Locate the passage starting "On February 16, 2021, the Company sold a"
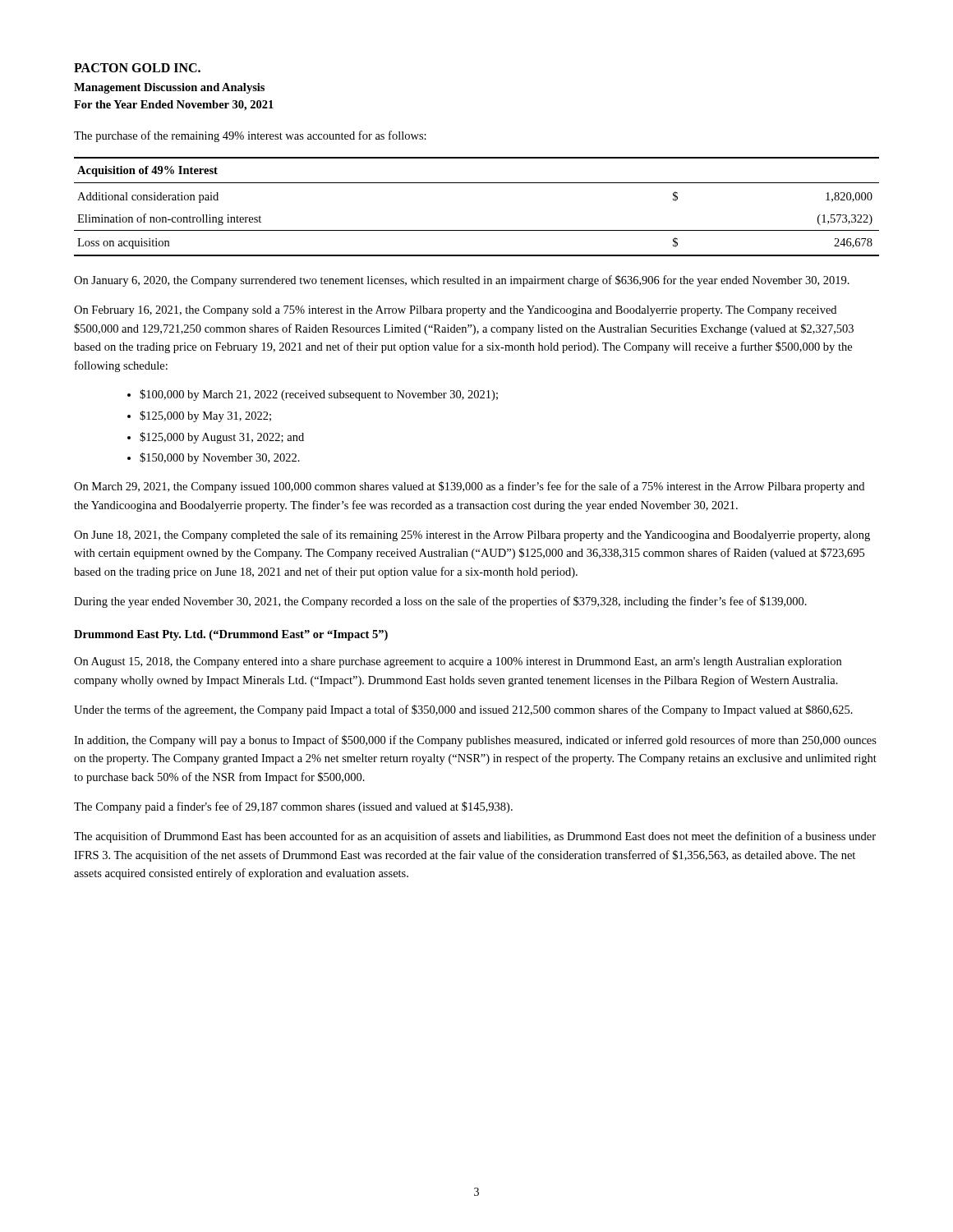 click(464, 337)
